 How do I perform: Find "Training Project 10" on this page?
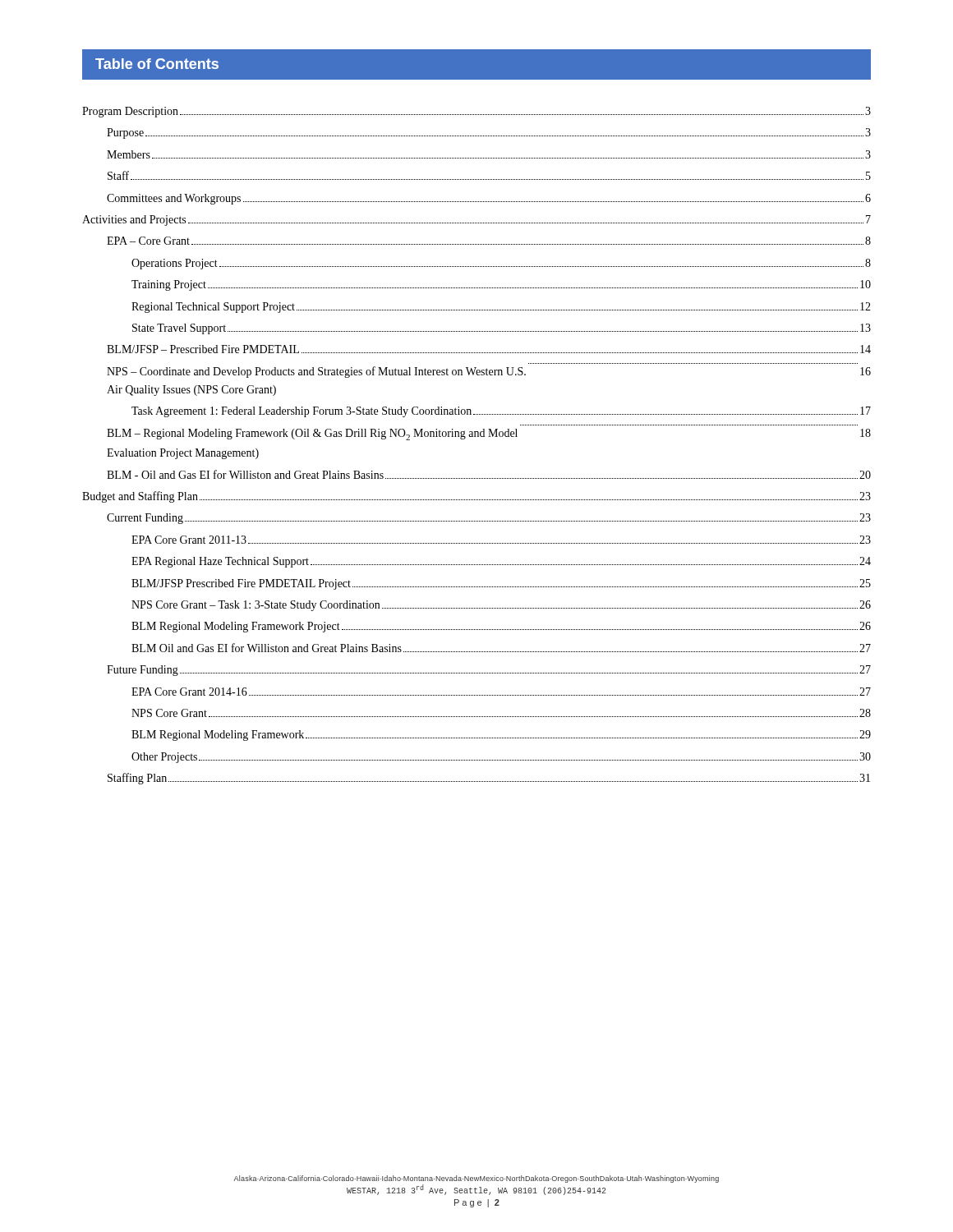coord(501,285)
